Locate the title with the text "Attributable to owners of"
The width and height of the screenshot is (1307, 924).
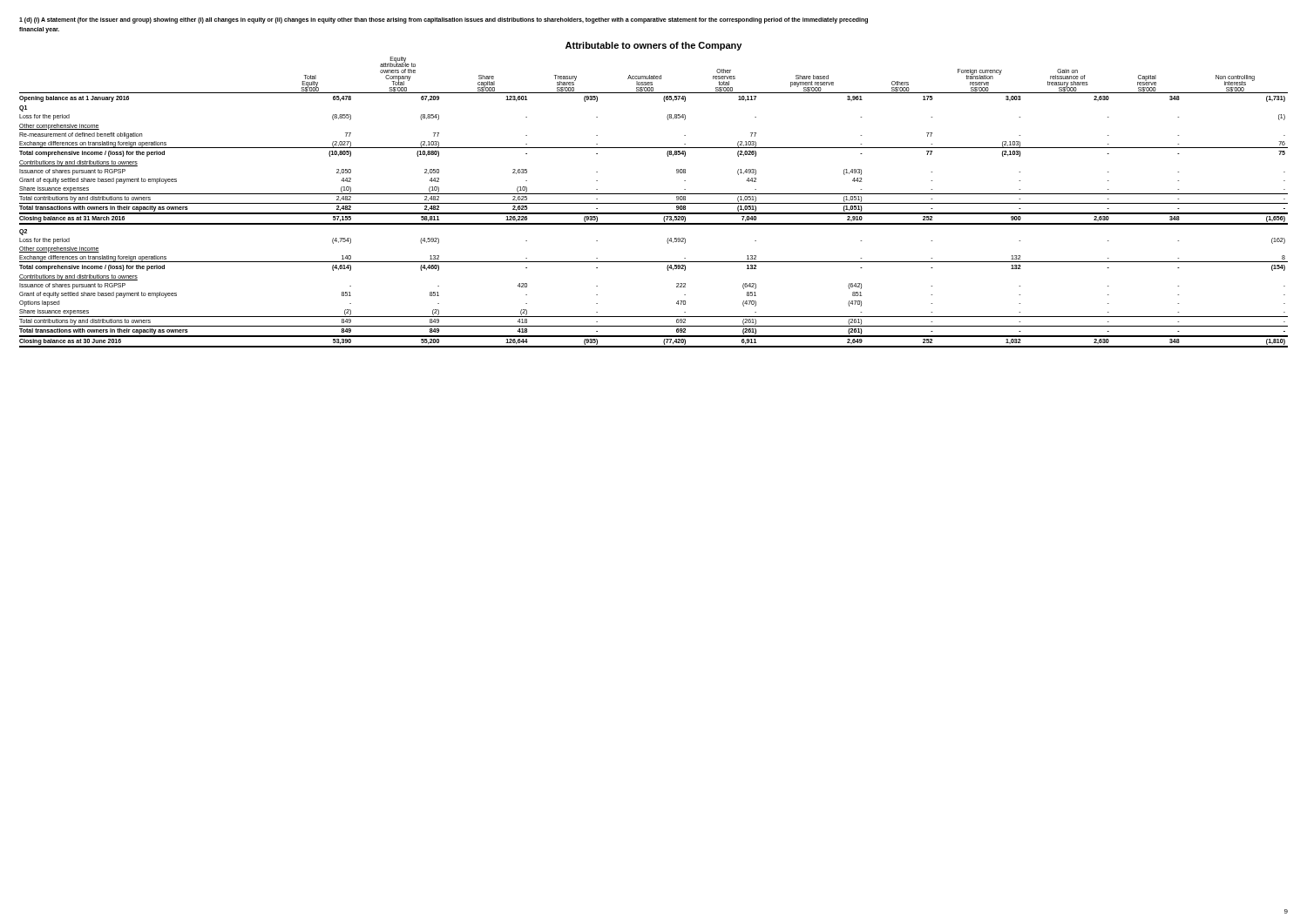[654, 45]
